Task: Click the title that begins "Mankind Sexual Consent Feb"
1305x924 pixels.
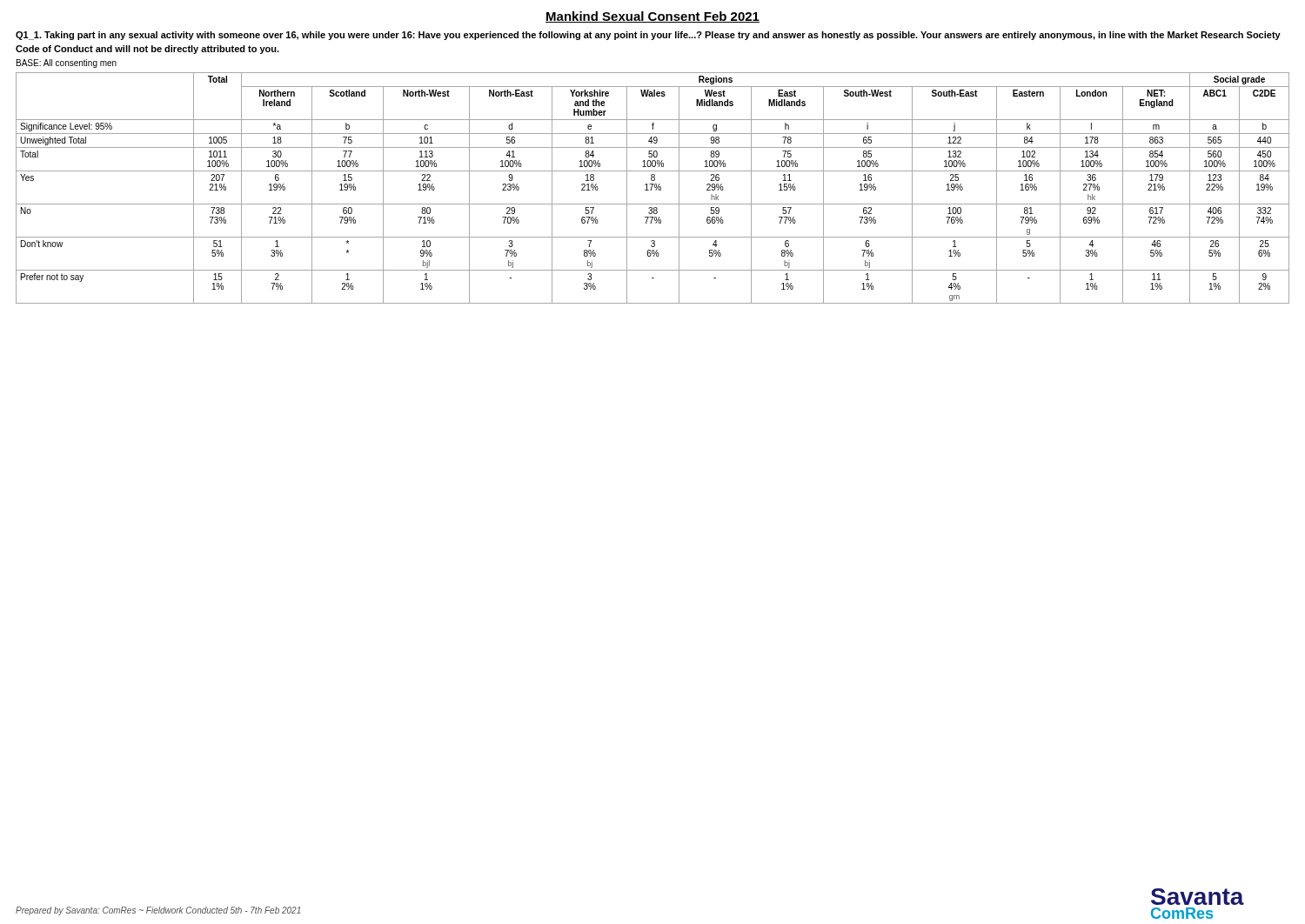Action: (652, 16)
